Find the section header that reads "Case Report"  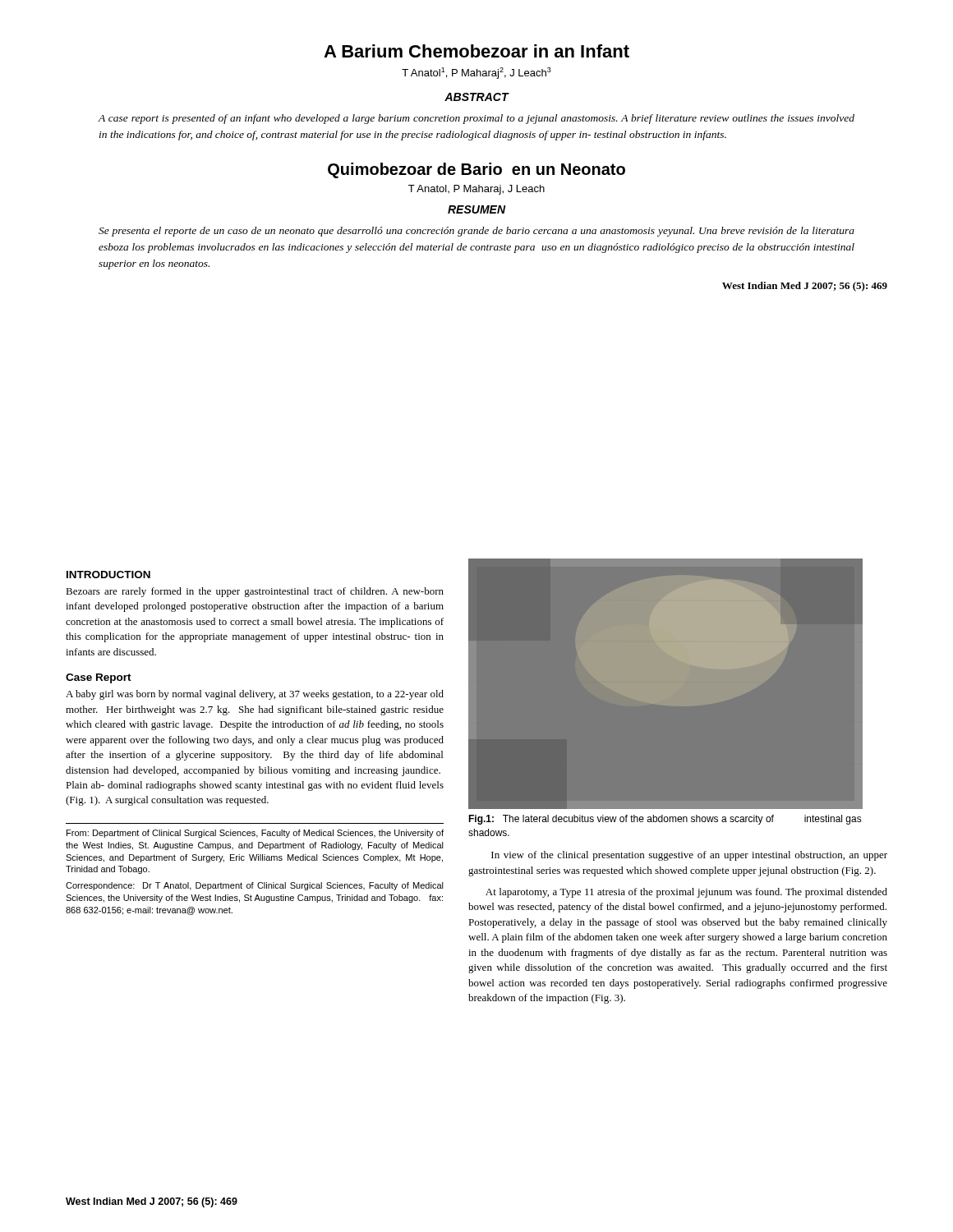coord(98,677)
